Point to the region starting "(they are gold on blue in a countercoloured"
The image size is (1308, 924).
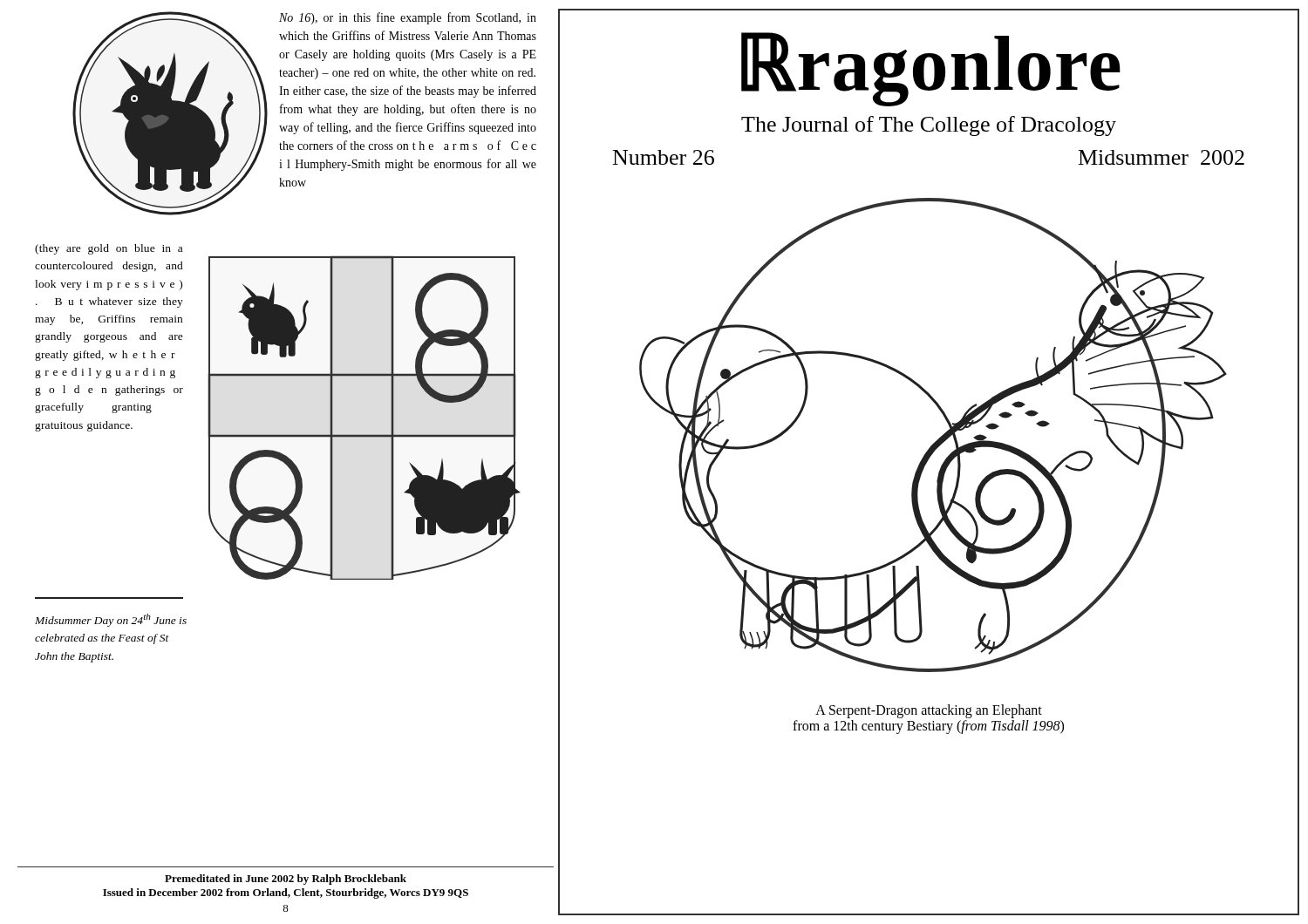(x=109, y=336)
